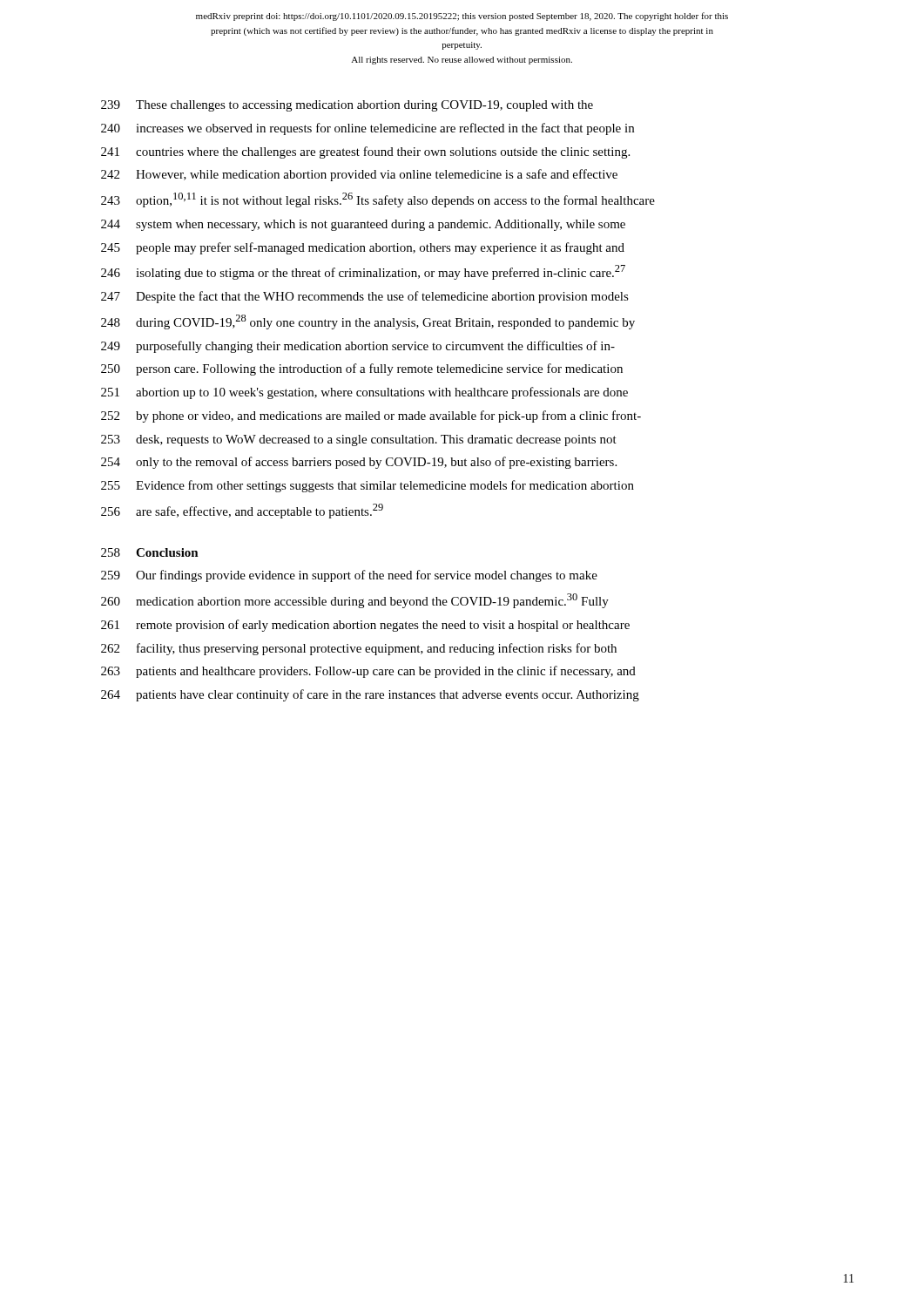924x1307 pixels.
Task: Locate the text block with the text "248 during COVID-19,28 only one country in the"
Action: (471, 321)
